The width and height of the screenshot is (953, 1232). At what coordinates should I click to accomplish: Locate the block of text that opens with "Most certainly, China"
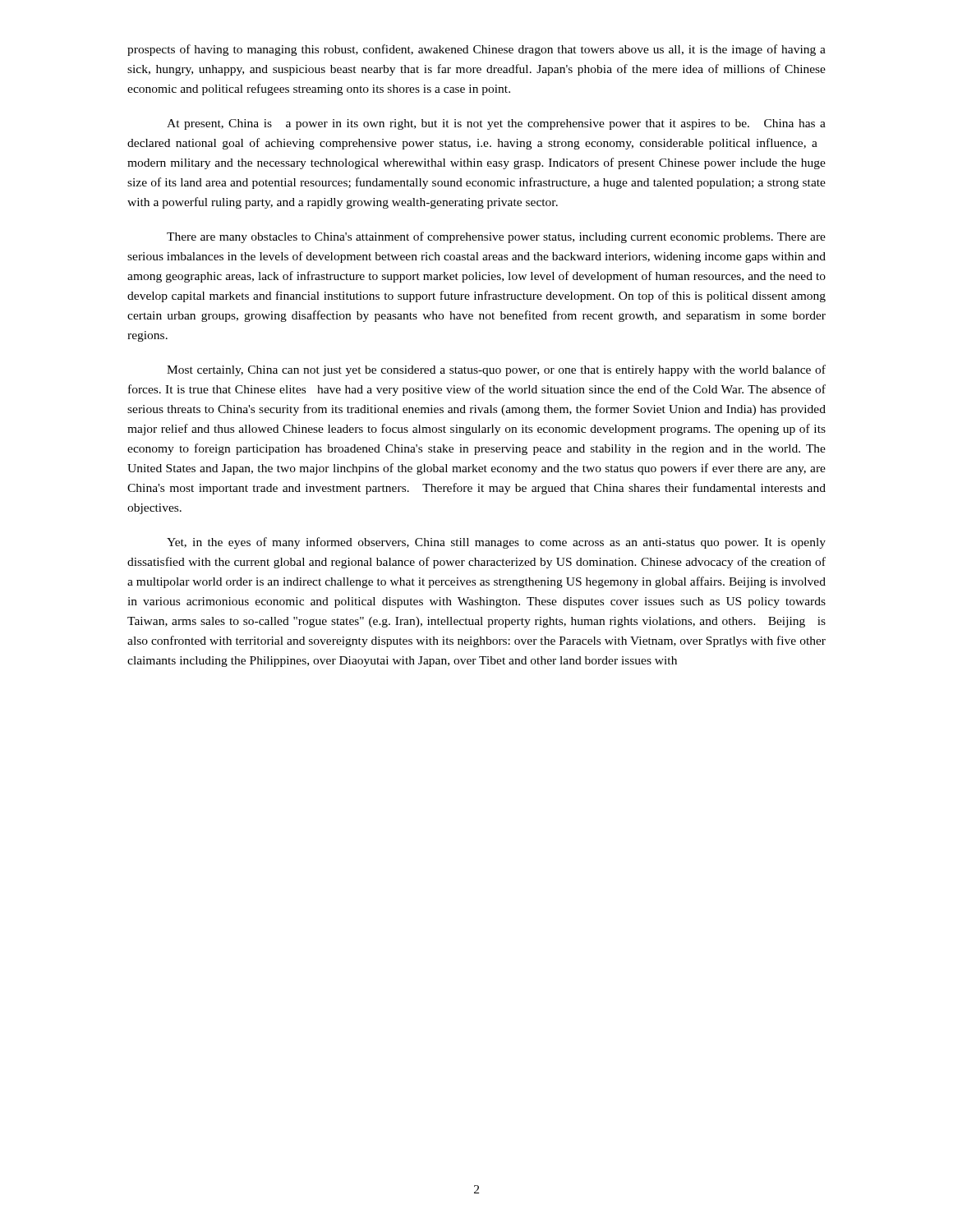(x=476, y=438)
